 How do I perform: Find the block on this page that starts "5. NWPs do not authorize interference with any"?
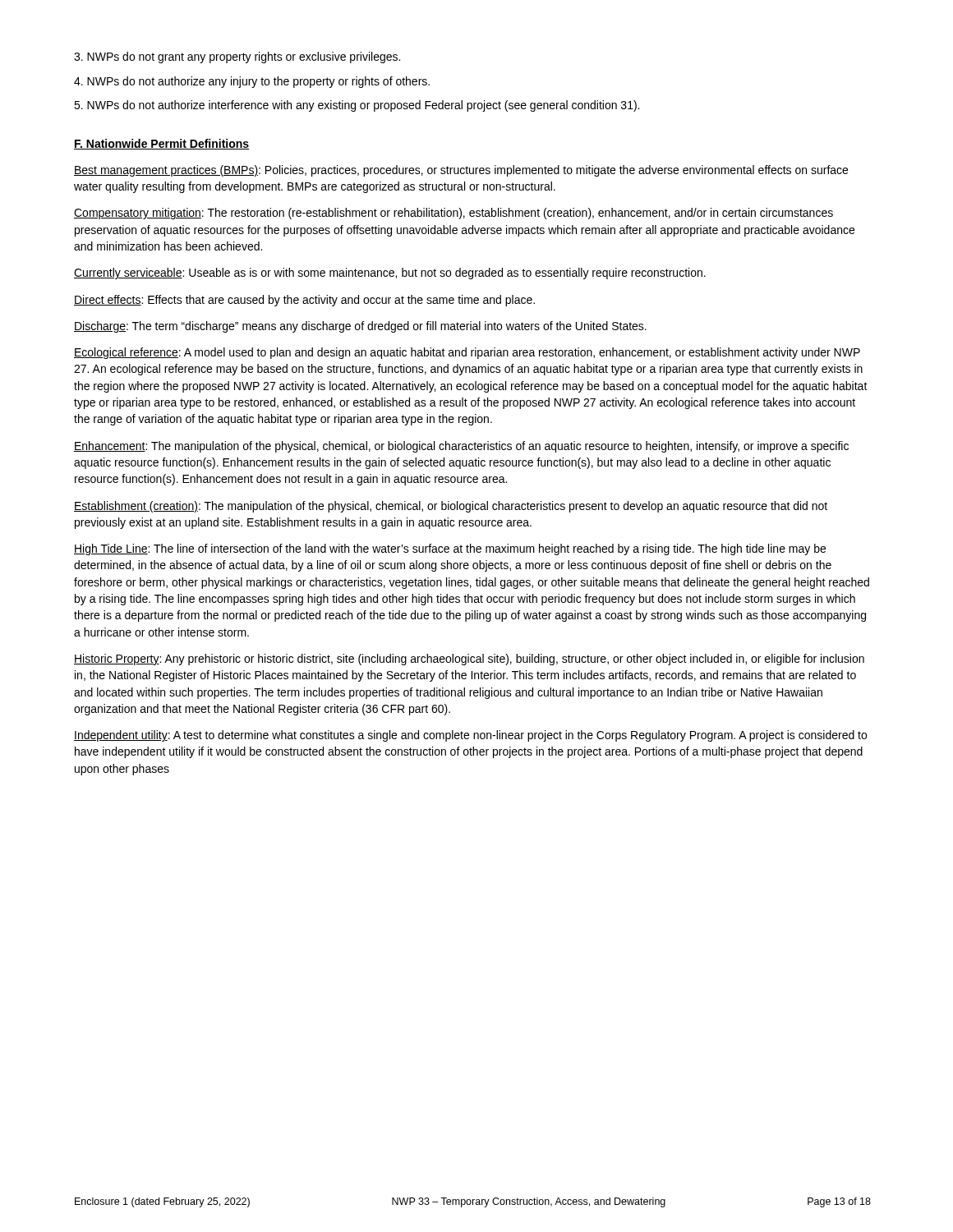pyautogui.click(x=357, y=105)
